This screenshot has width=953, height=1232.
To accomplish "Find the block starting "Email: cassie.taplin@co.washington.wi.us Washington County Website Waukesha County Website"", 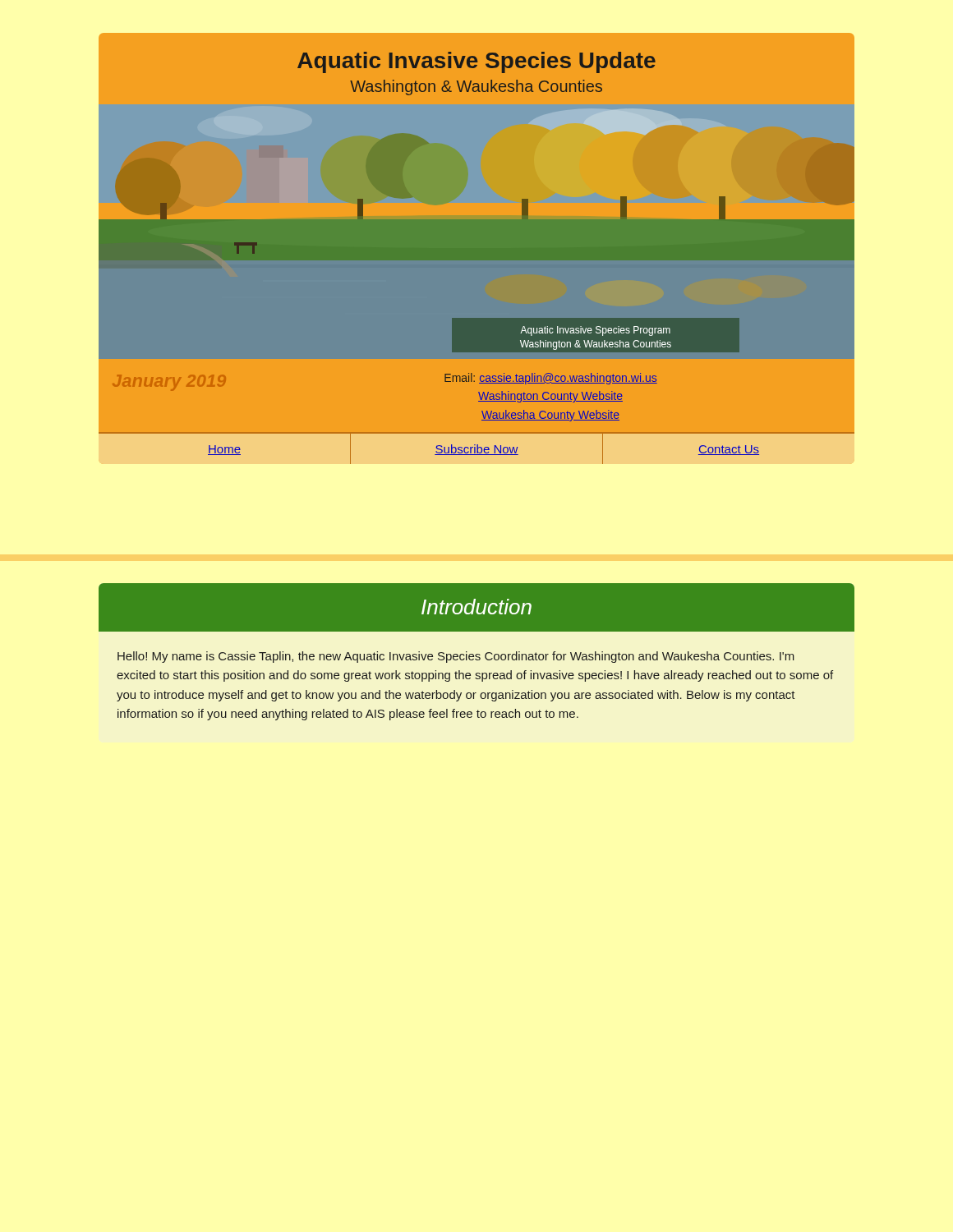I will [550, 396].
